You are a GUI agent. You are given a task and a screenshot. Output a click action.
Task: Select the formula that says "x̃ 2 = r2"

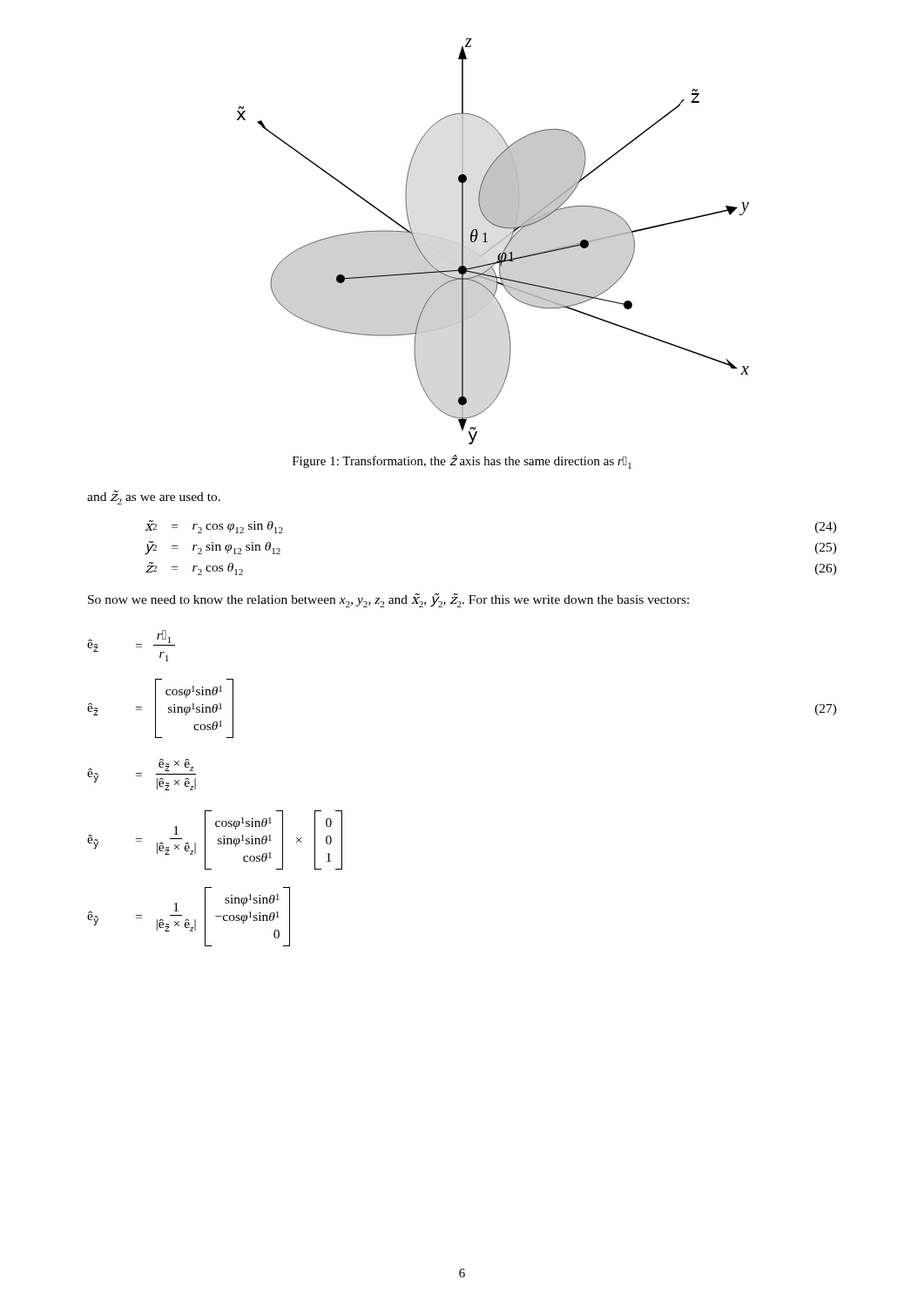[150, 527]
